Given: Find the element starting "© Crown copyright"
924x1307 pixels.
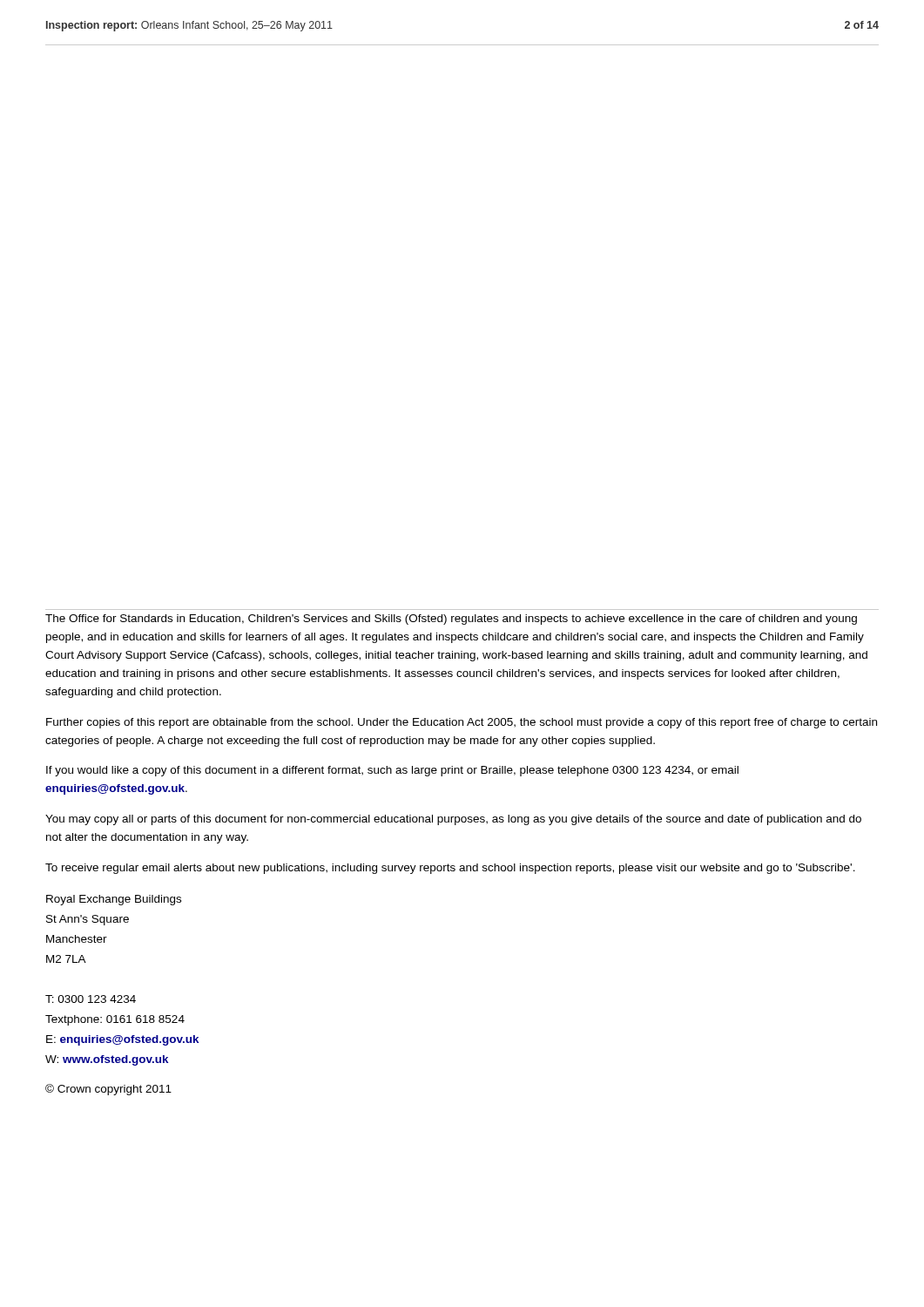Looking at the screenshot, I should tap(108, 1088).
